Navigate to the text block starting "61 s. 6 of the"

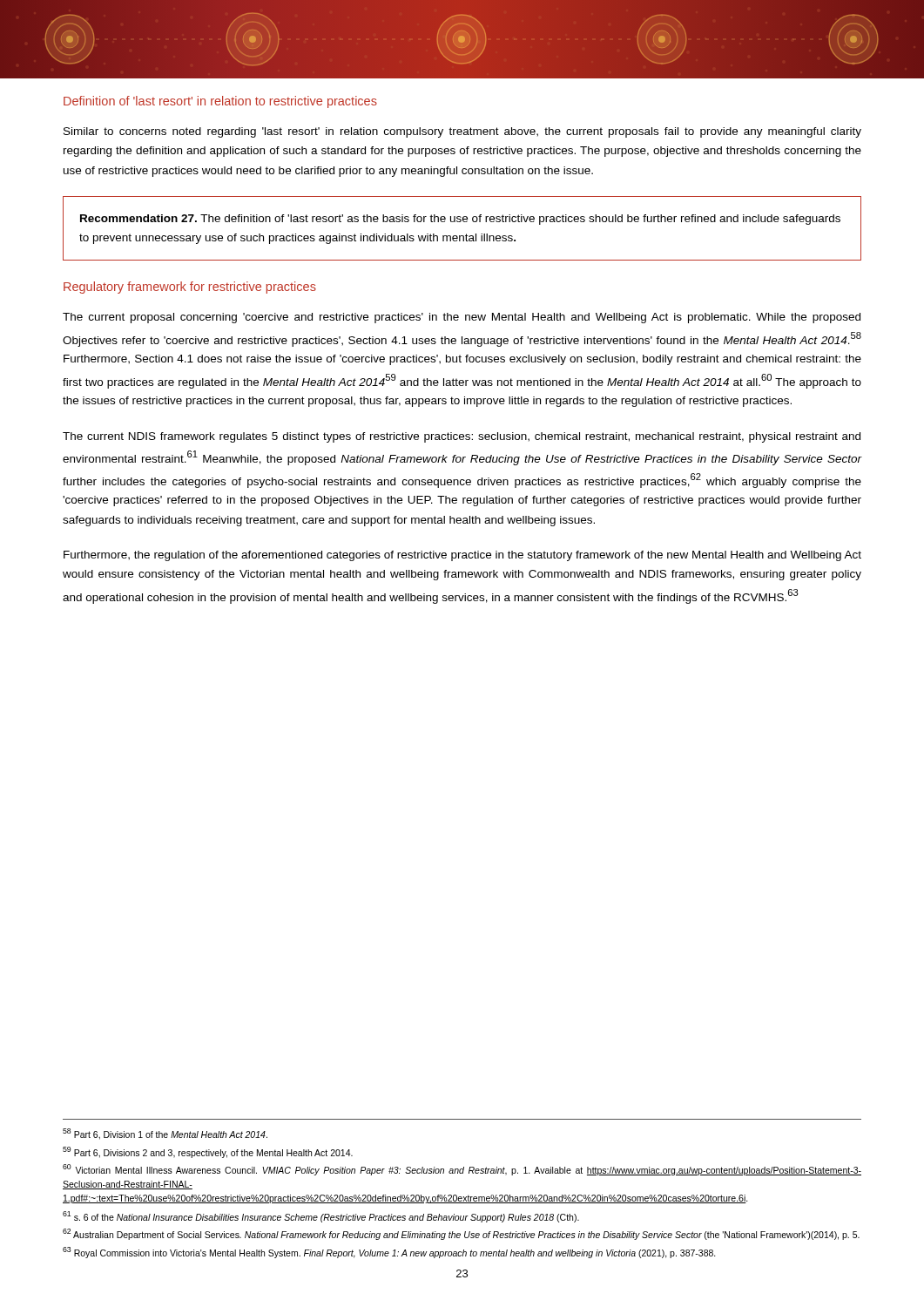point(321,1215)
